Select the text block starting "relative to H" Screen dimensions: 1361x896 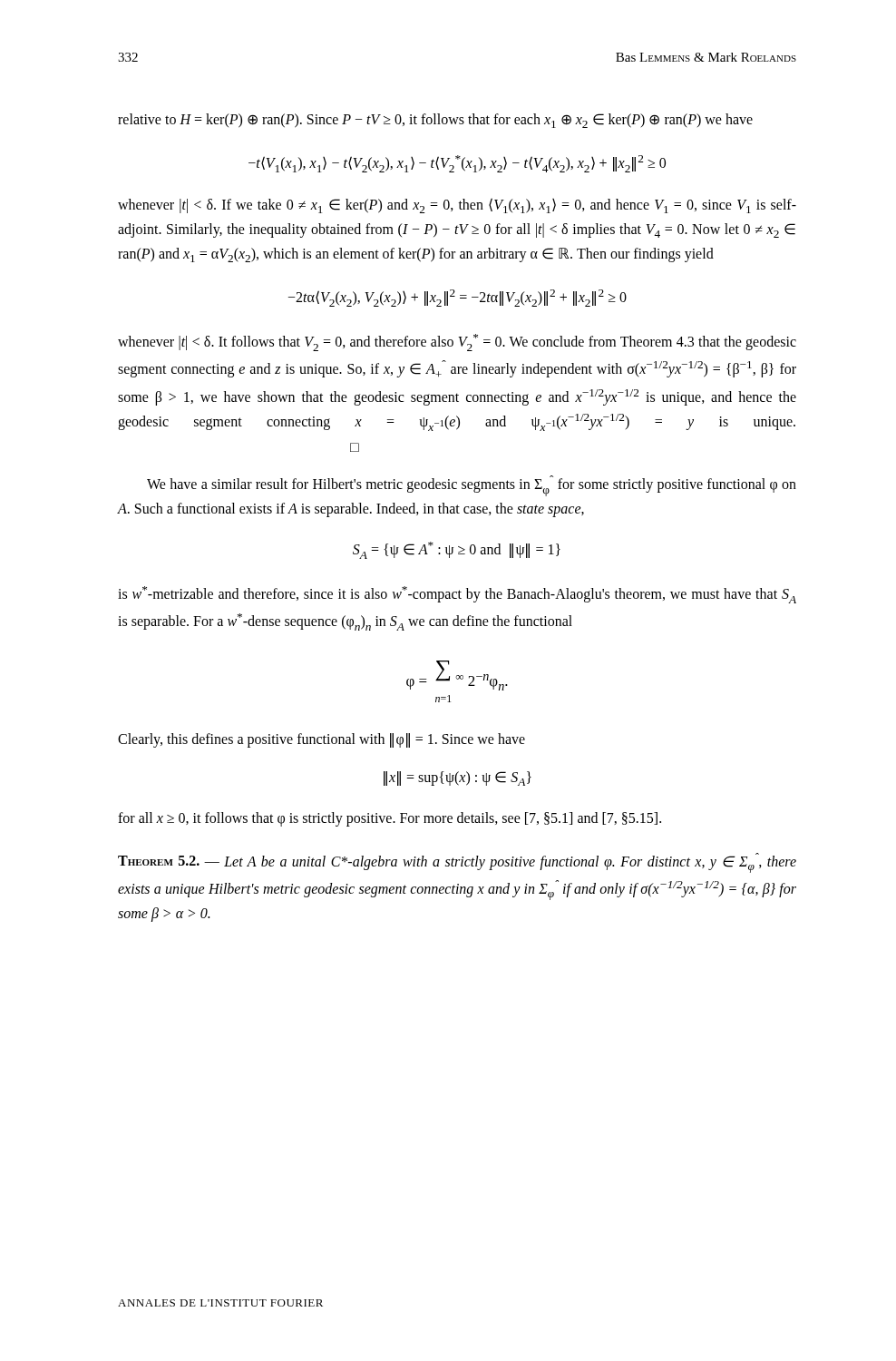(x=457, y=121)
